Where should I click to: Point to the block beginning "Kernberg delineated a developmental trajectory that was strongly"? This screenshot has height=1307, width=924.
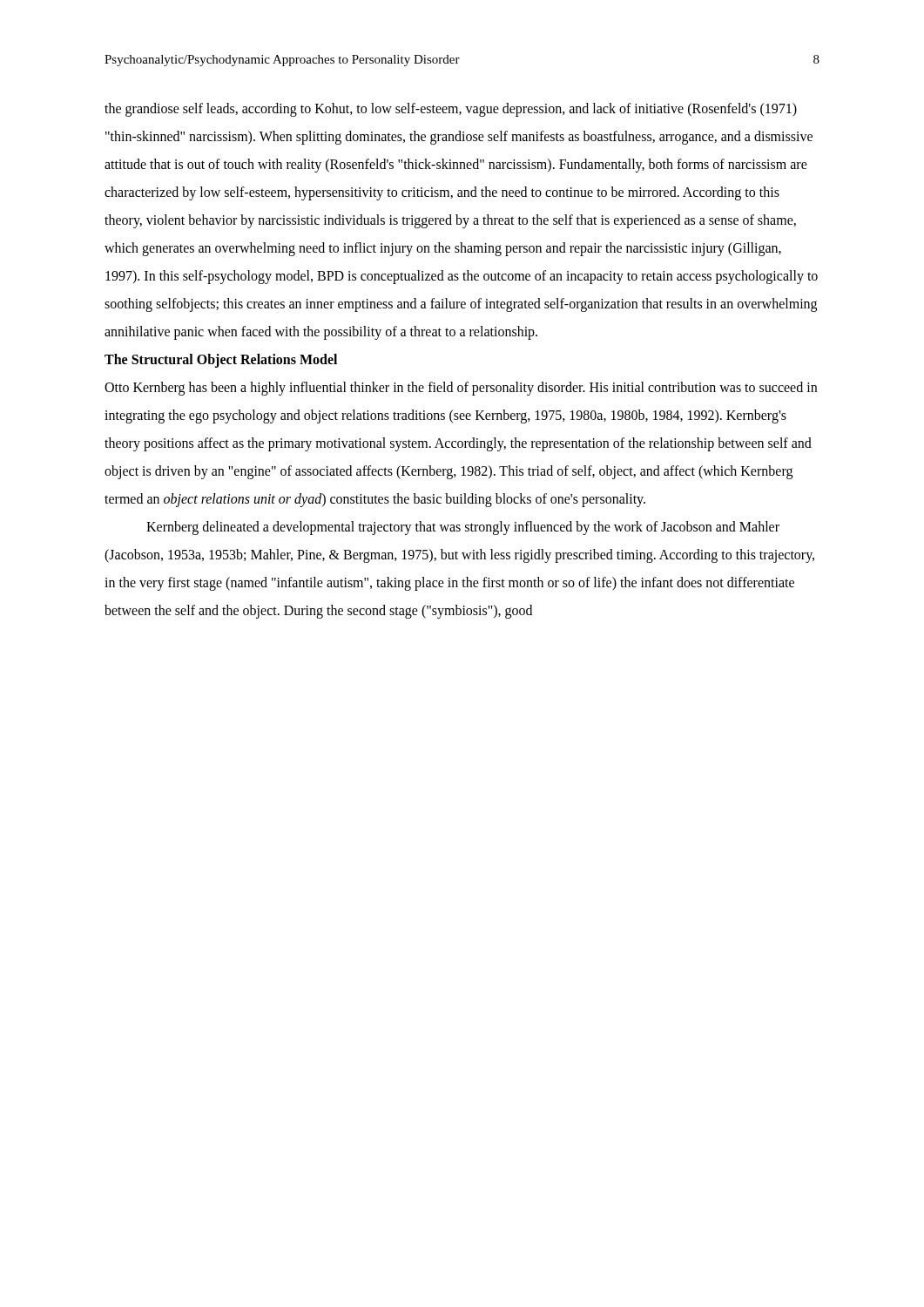coord(460,569)
